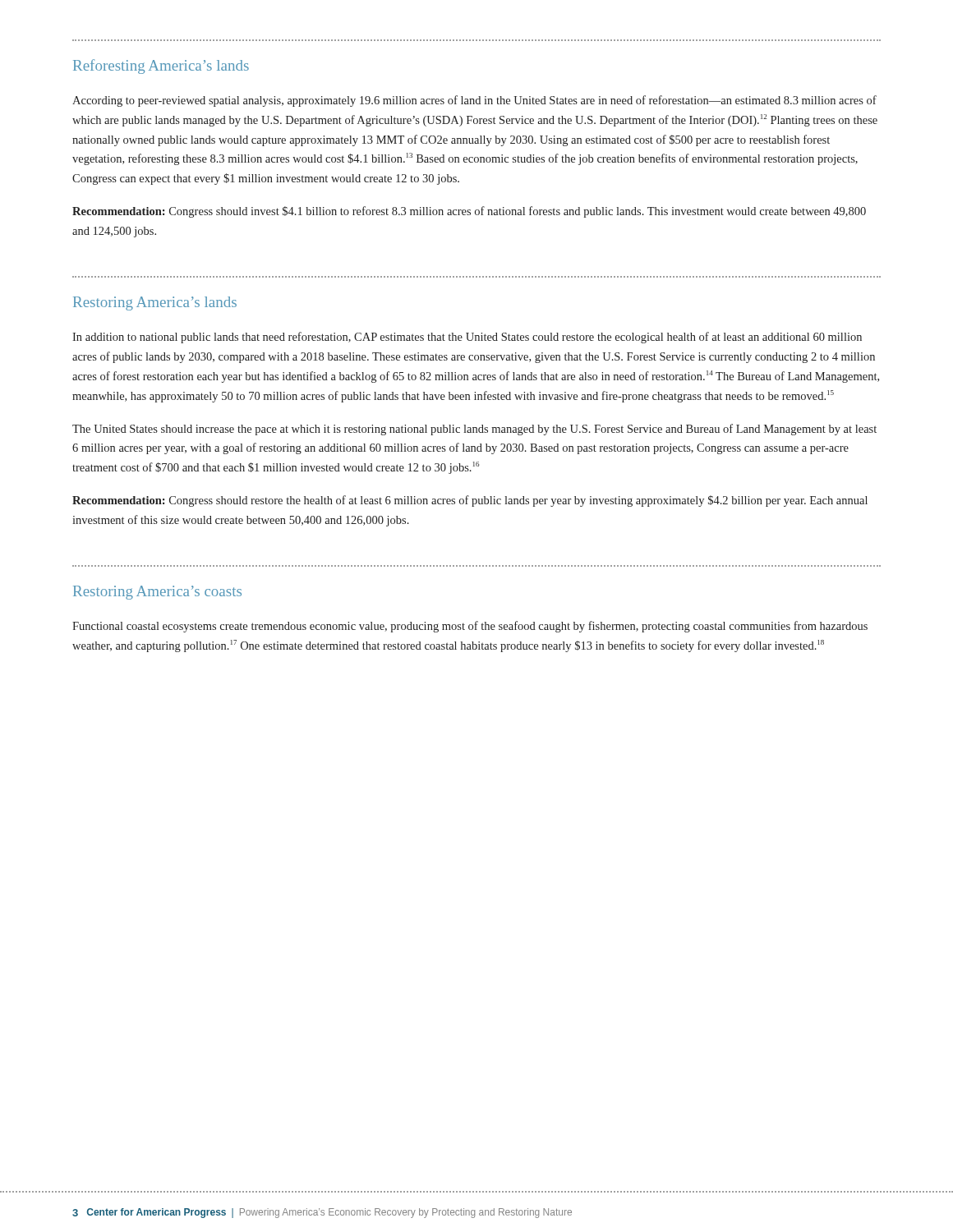
Task: Navigate to the passage starting "Reforesting America’s lands"
Action: [161, 67]
